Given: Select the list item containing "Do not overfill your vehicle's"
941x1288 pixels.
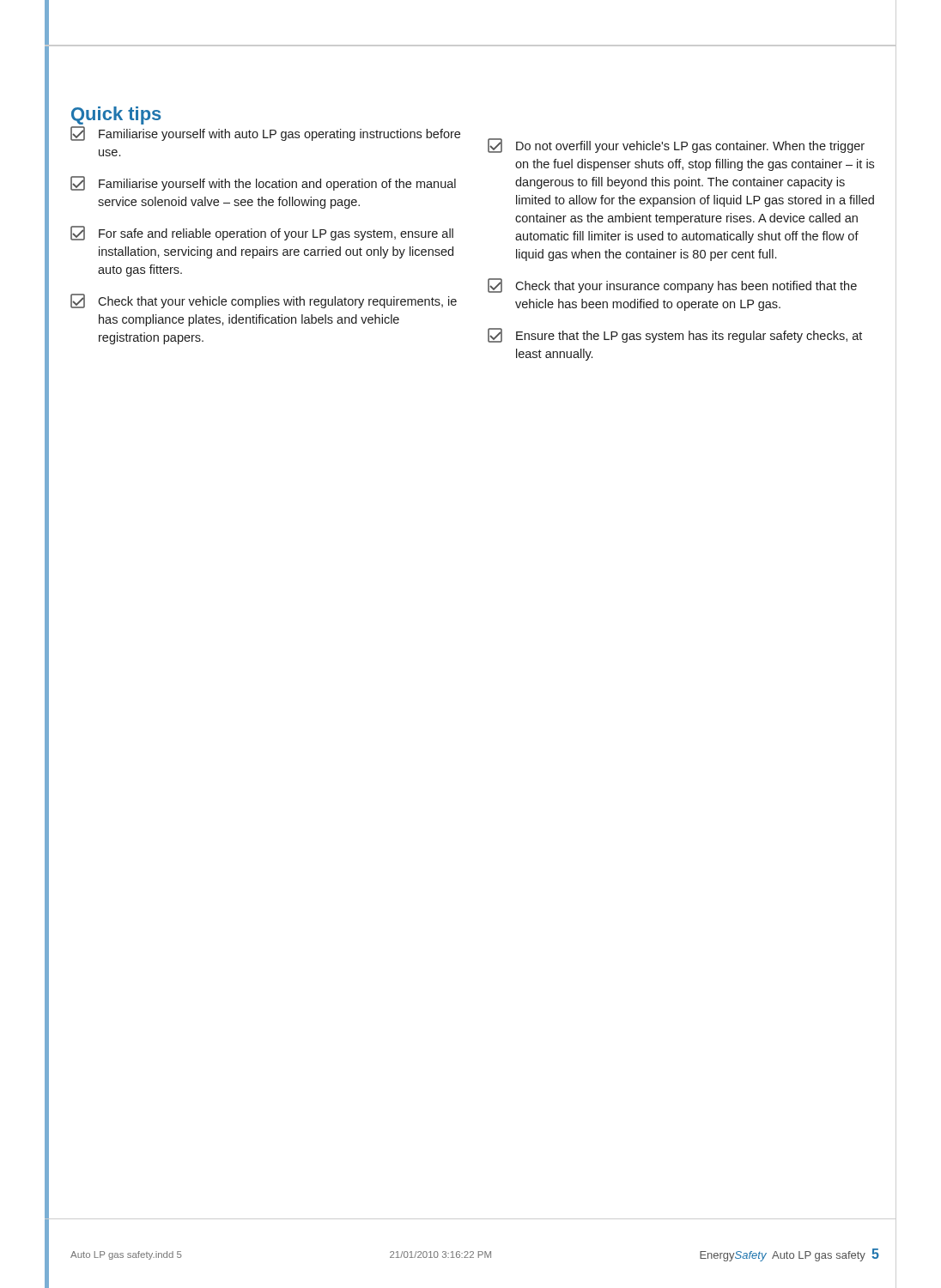Looking at the screenshot, I should coord(683,201).
